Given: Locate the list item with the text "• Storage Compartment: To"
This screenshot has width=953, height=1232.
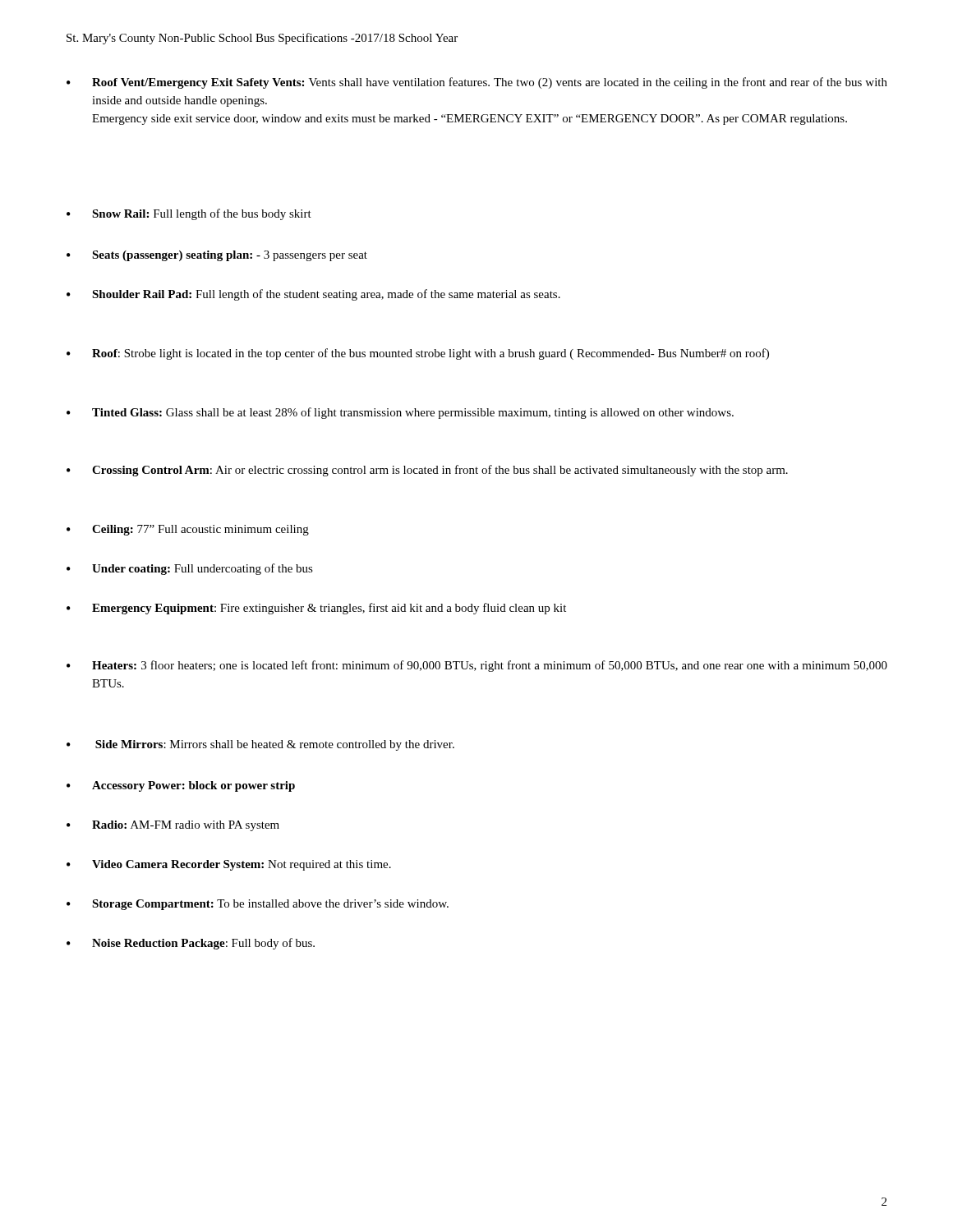Looking at the screenshot, I should (x=258, y=905).
